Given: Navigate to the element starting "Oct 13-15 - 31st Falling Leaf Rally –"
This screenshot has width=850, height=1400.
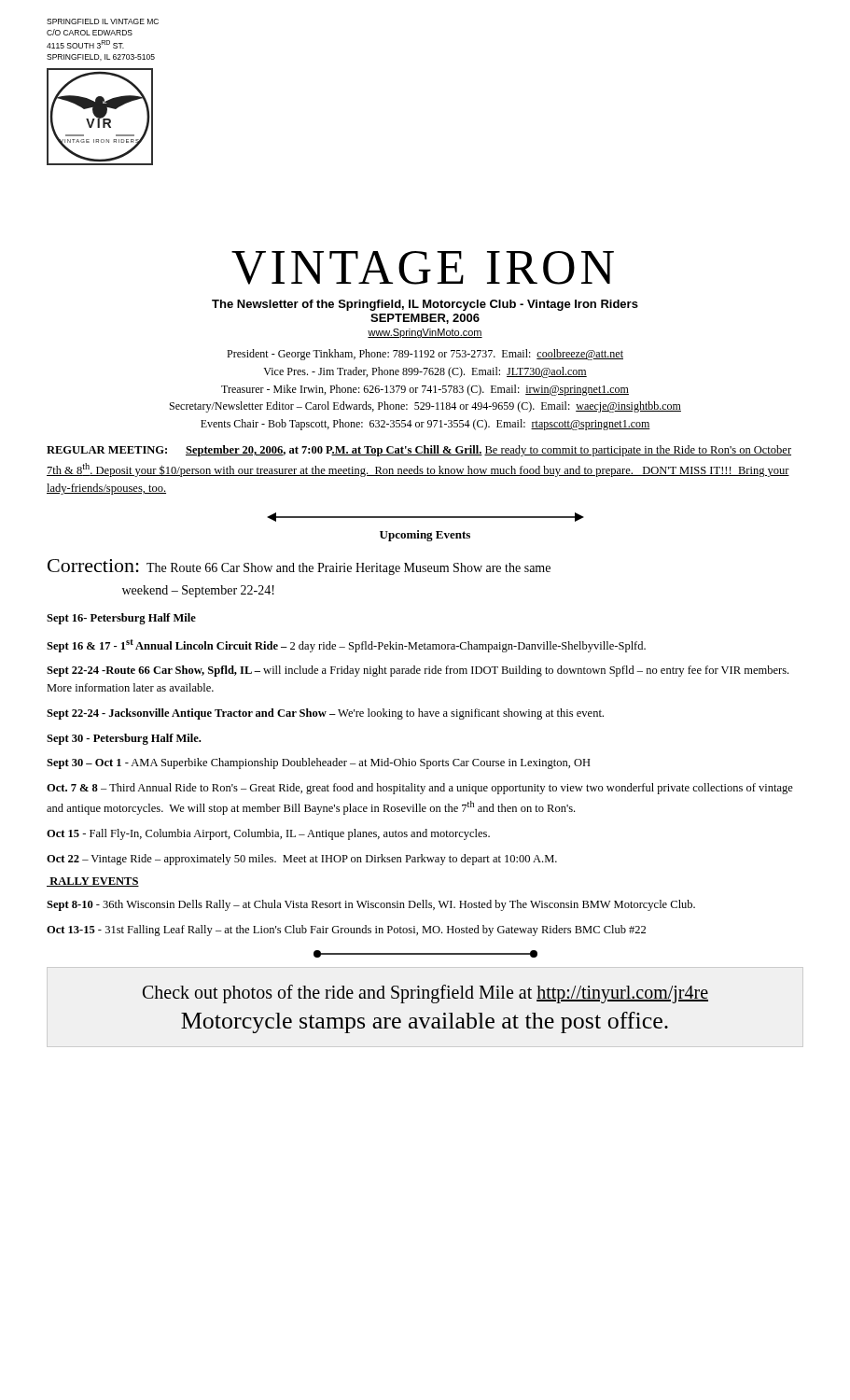Looking at the screenshot, I should tap(347, 930).
